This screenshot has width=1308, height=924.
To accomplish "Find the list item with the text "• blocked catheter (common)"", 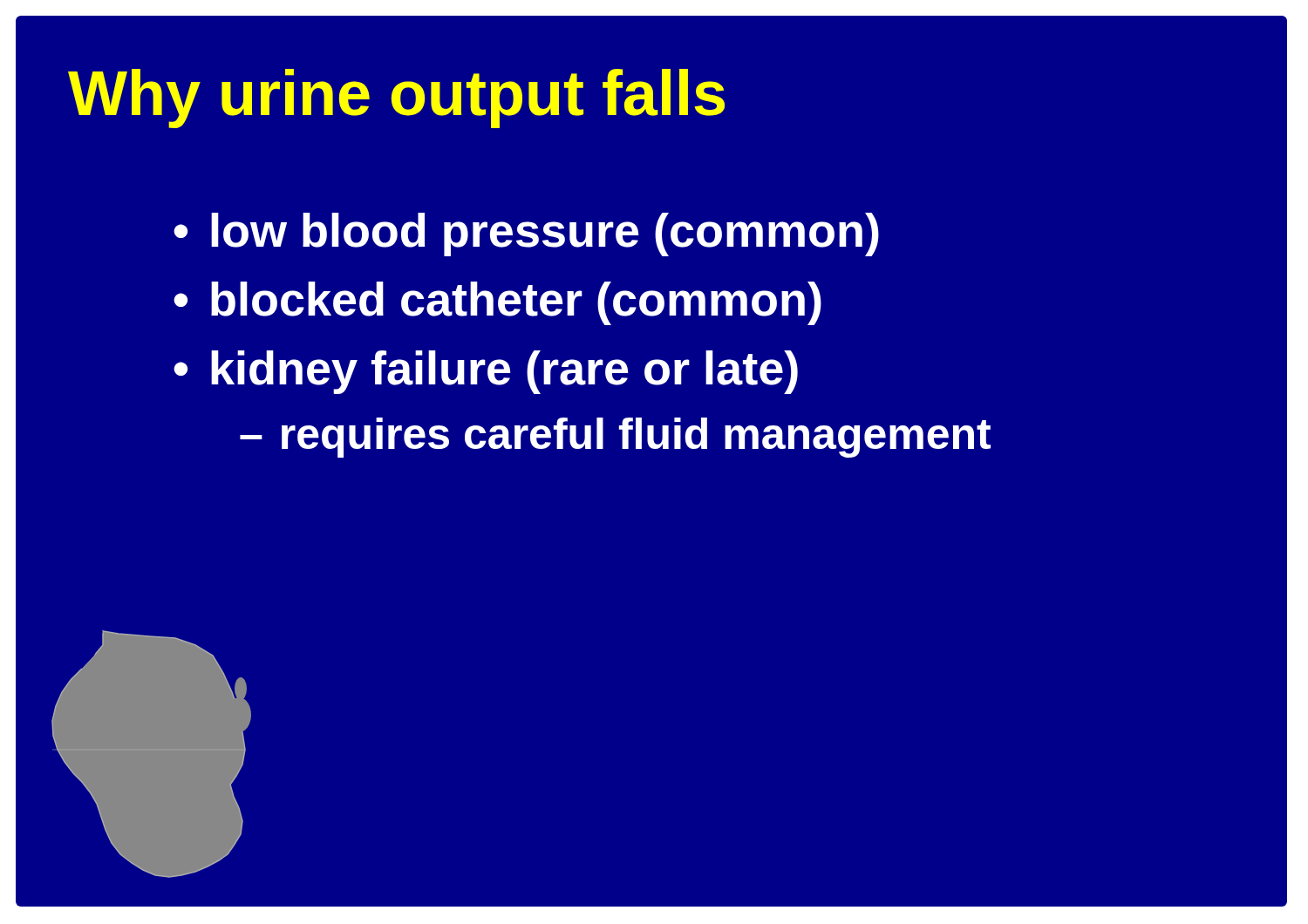I will click(x=498, y=299).
